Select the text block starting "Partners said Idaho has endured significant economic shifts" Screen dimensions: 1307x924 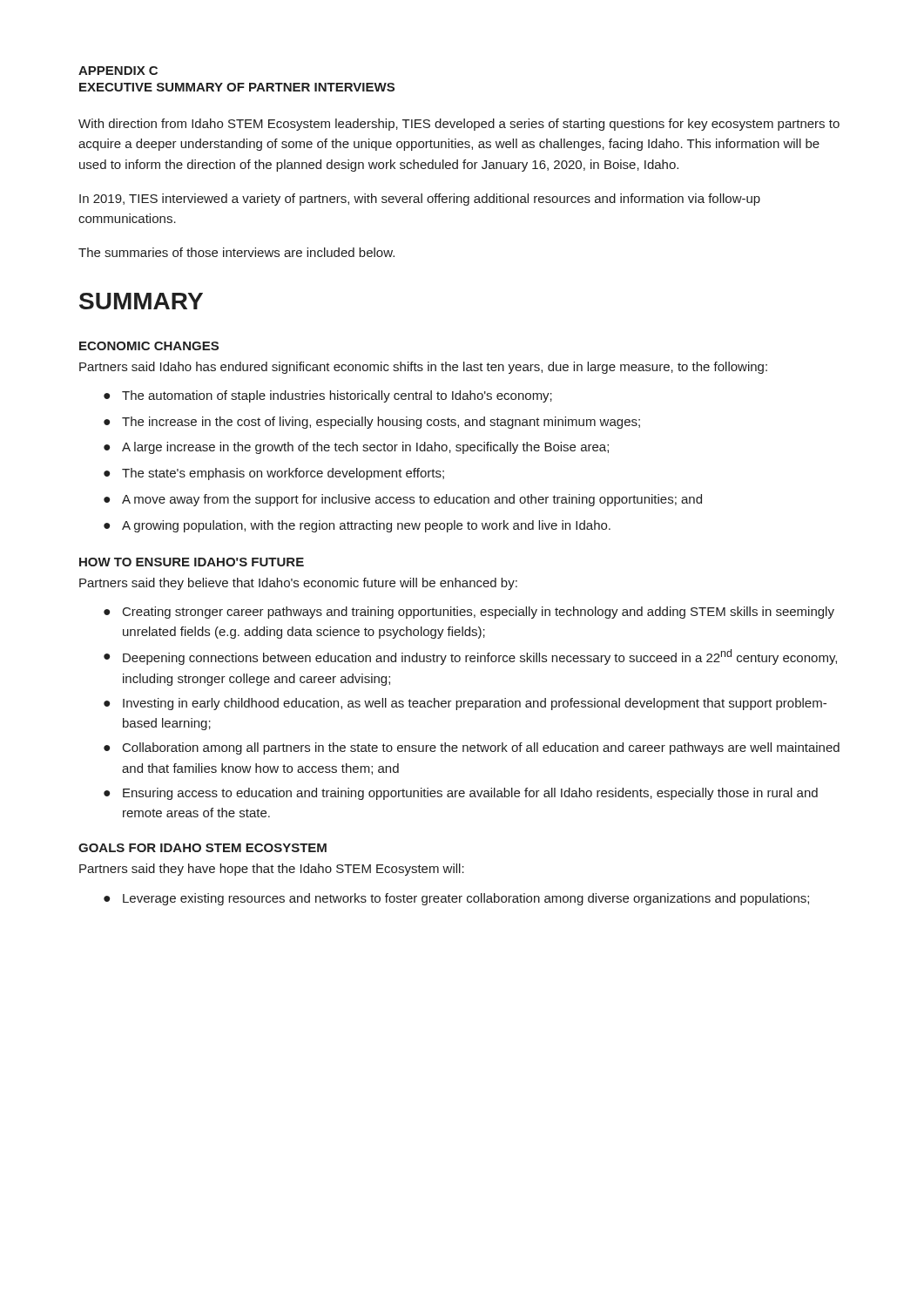pyautogui.click(x=423, y=366)
